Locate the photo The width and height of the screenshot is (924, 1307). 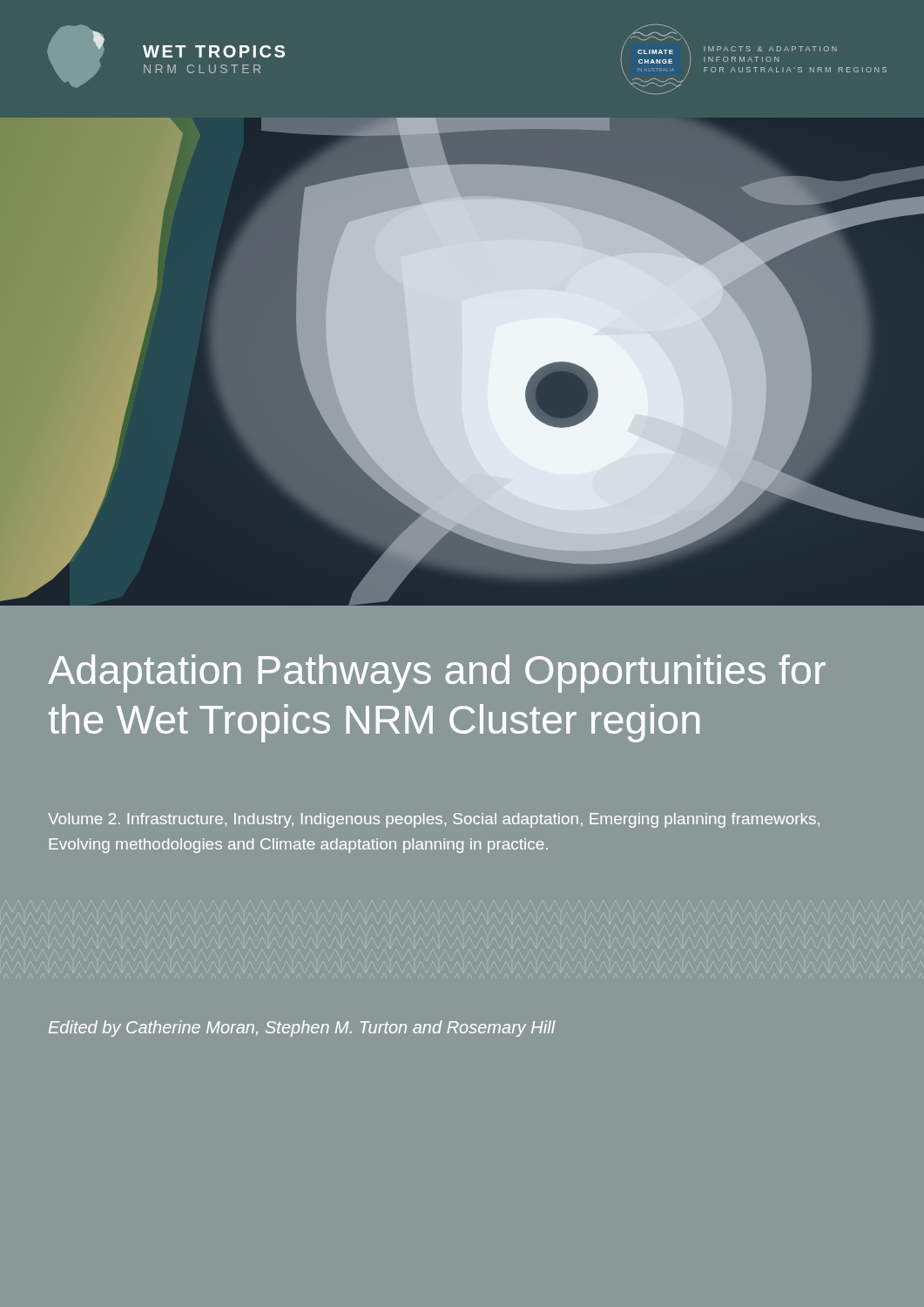462,362
